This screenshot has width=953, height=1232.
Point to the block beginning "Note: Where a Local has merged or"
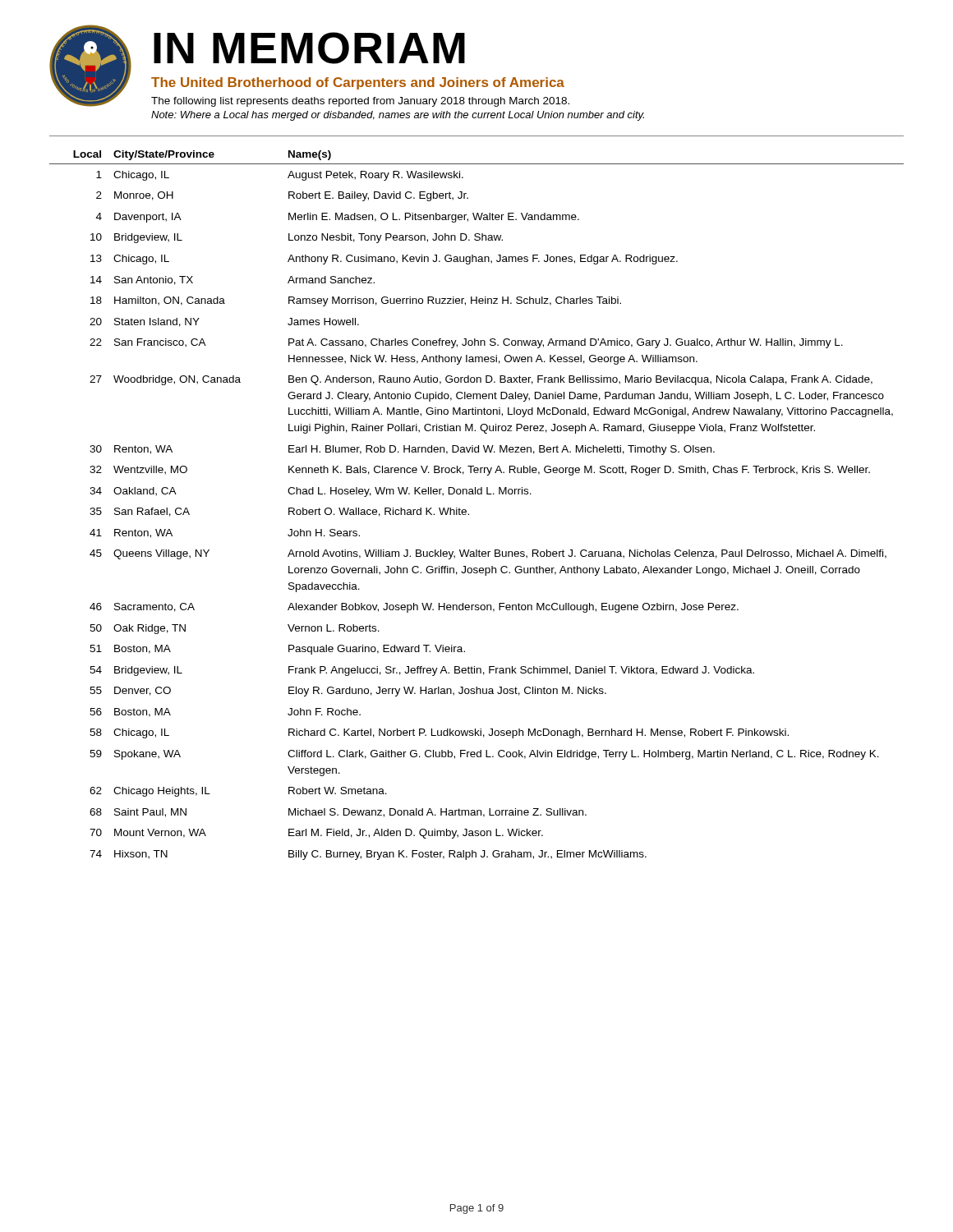(398, 114)
